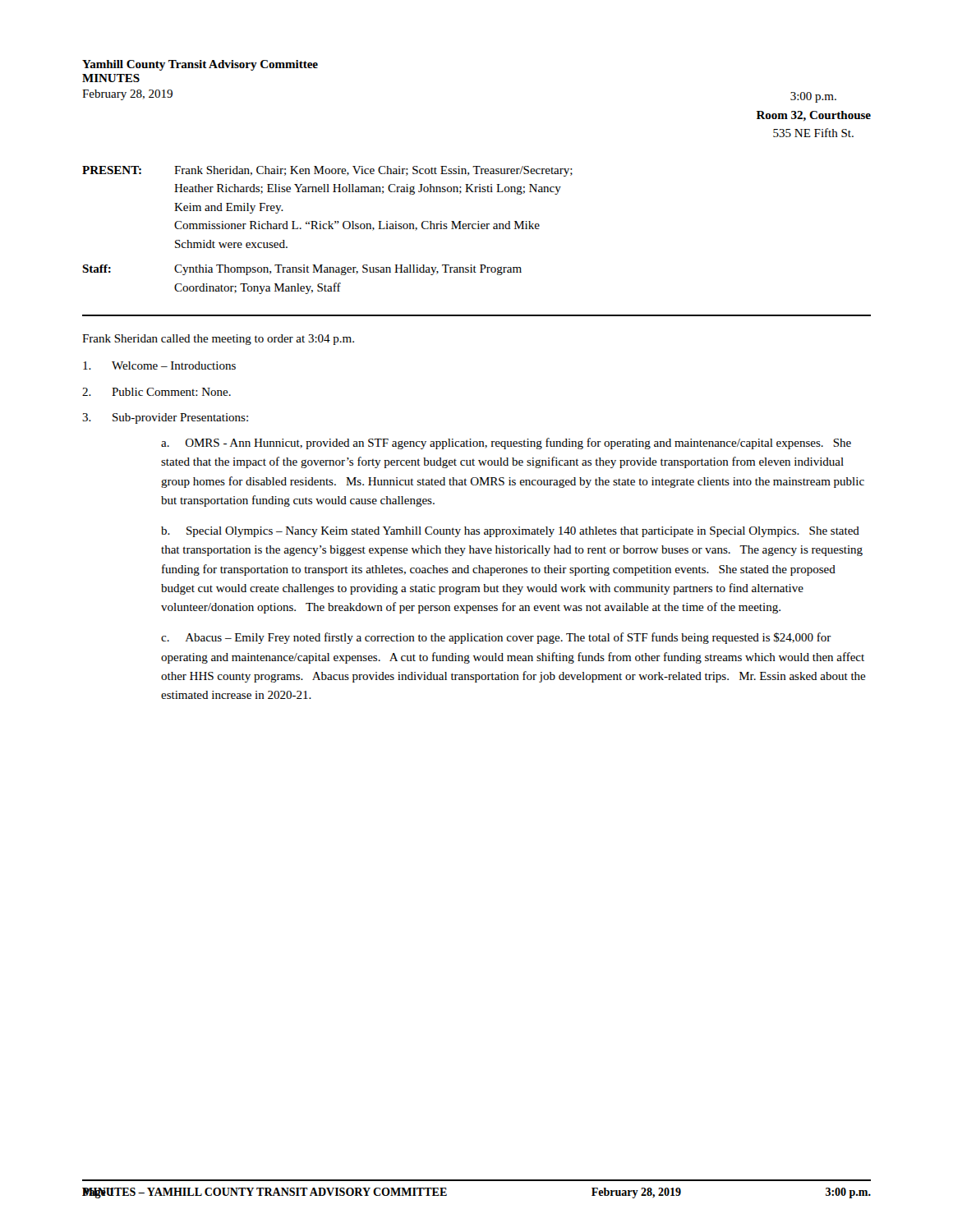Select the table that reads "Cynthia Thompson, Transit"
Viewport: 953px width, 1232px height.
476,229
